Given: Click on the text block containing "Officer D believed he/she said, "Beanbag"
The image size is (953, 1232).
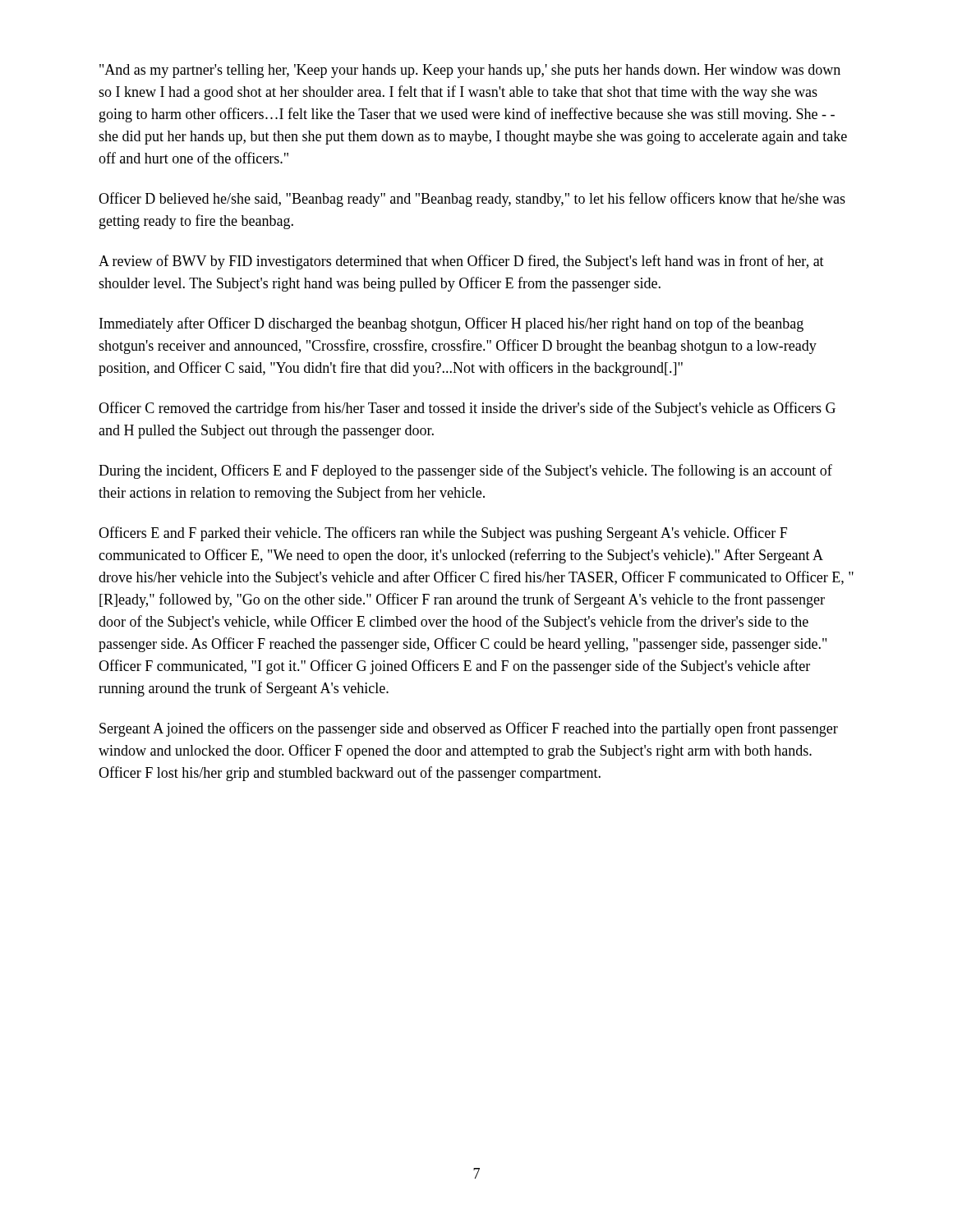Looking at the screenshot, I should (x=472, y=210).
